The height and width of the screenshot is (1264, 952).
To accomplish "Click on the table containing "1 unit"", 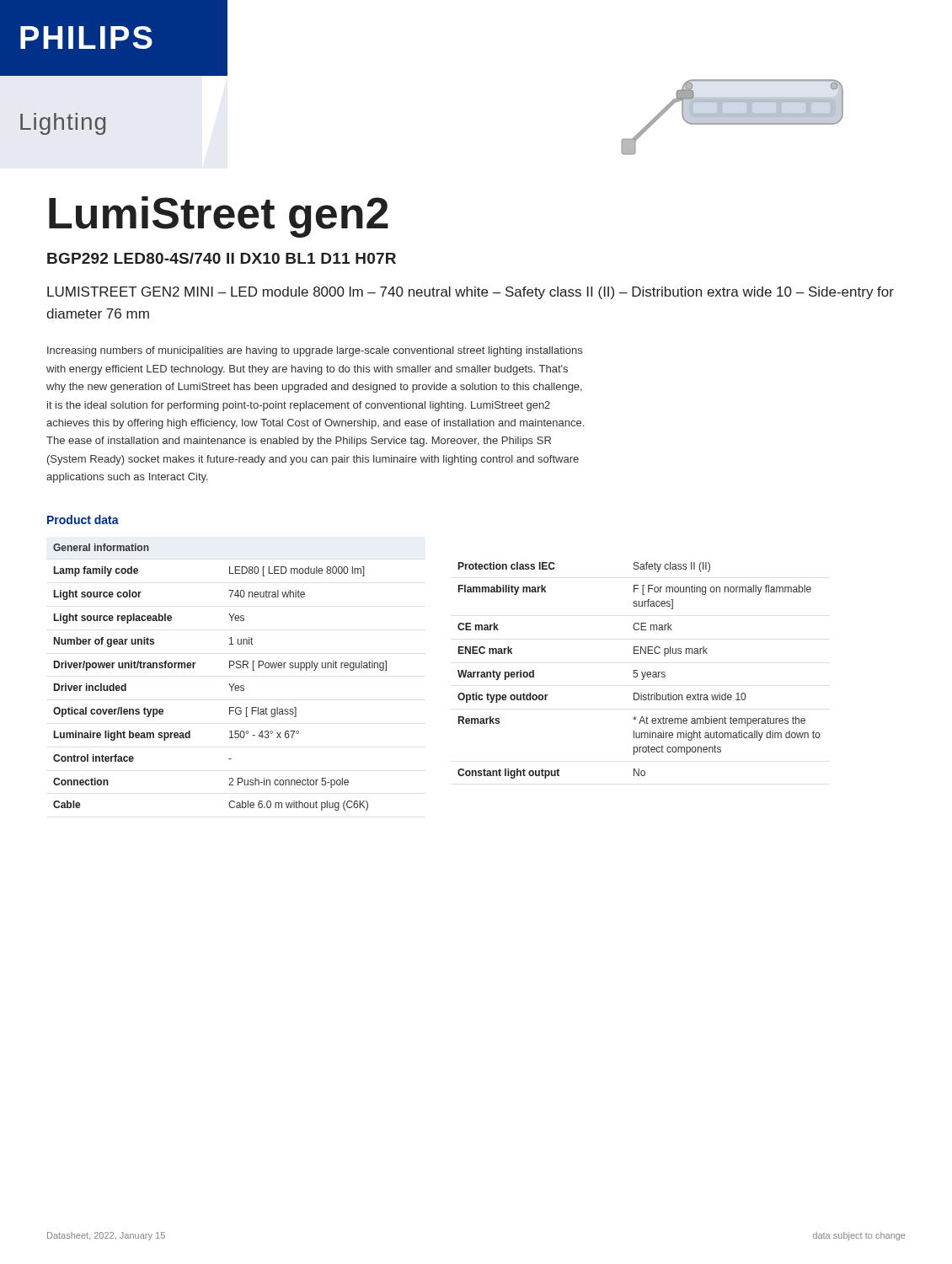I will click(236, 677).
